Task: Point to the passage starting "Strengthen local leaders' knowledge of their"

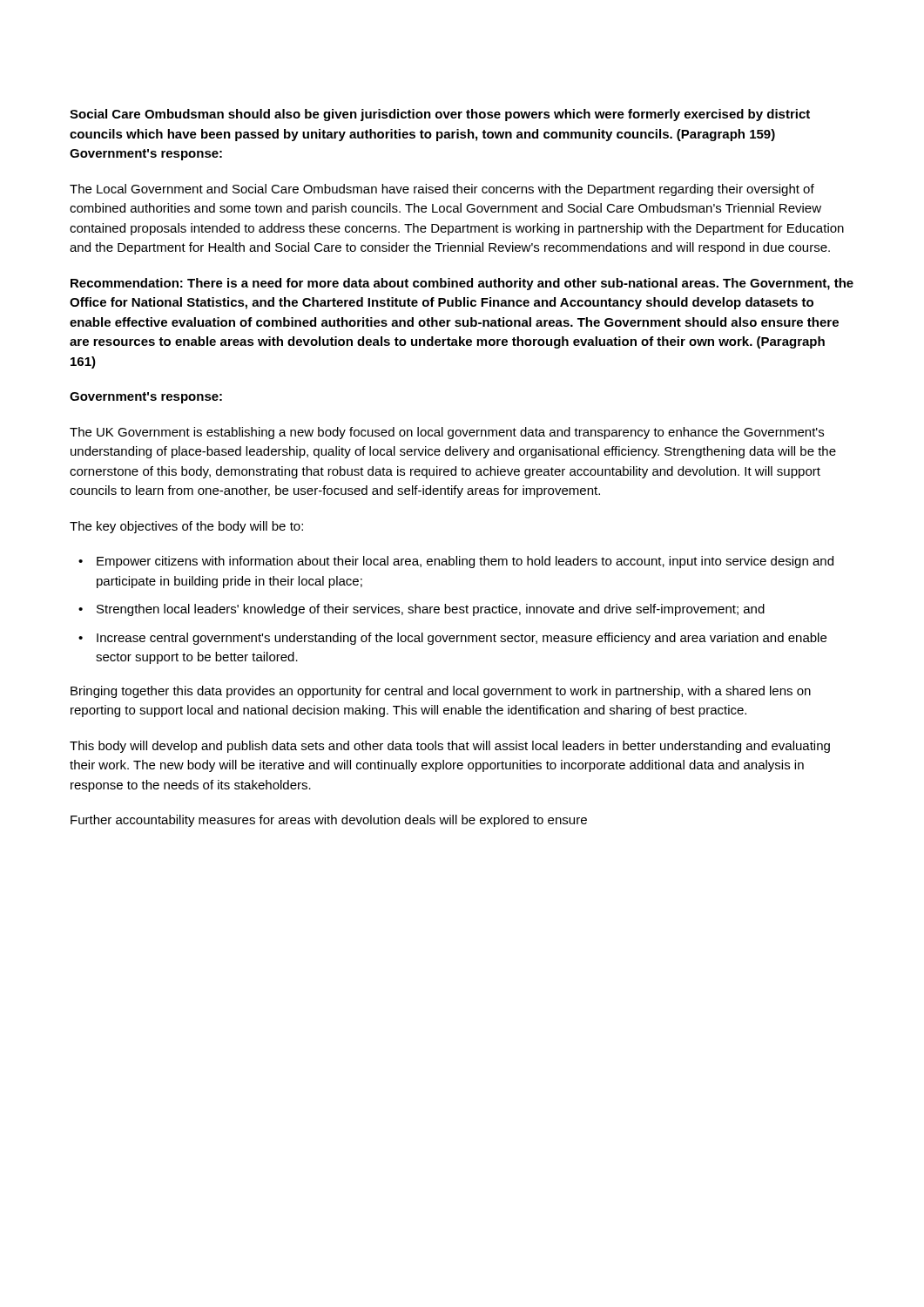Action: point(430,609)
